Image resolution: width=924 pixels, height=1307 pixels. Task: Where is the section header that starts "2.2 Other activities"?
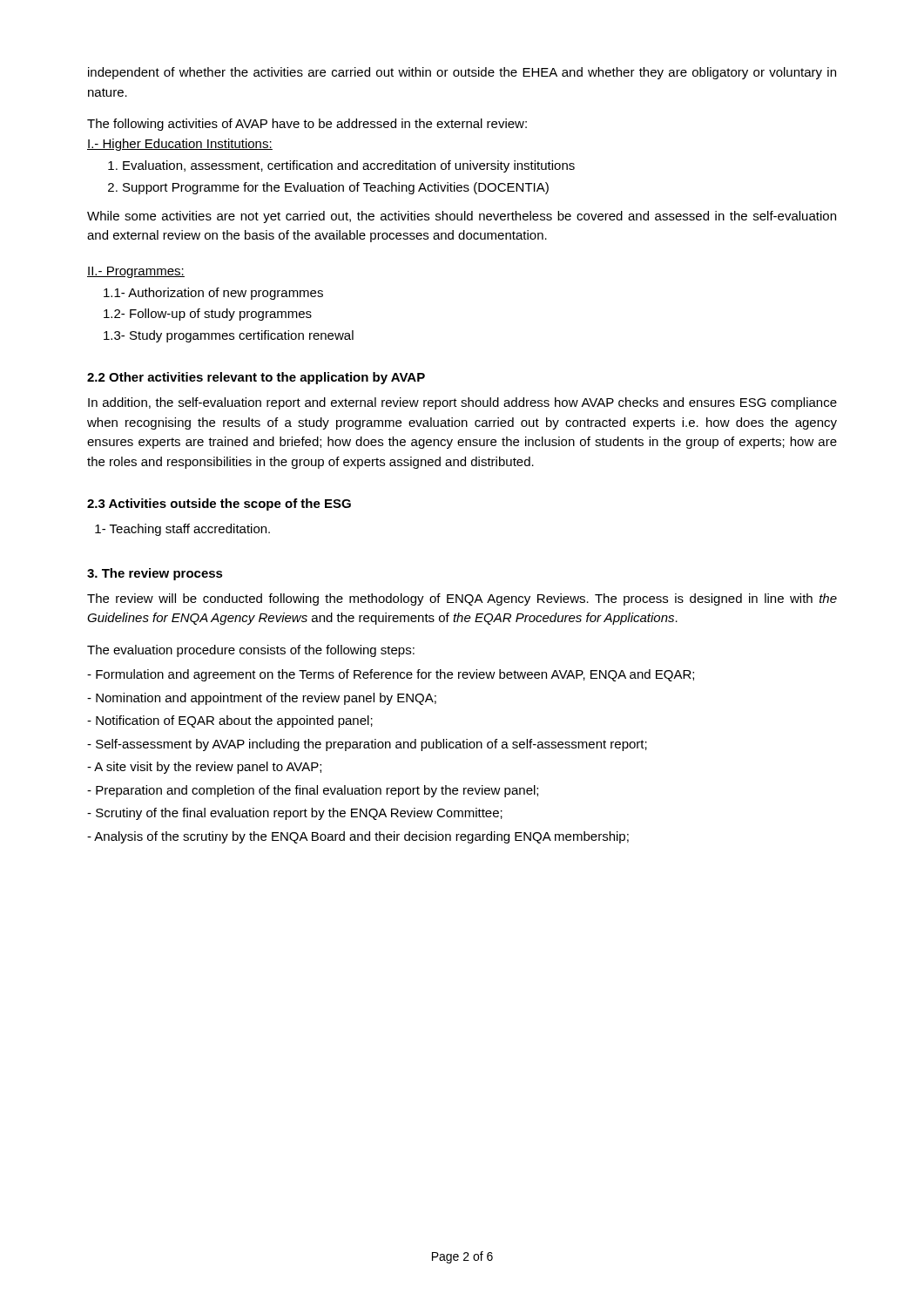pos(256,377)
